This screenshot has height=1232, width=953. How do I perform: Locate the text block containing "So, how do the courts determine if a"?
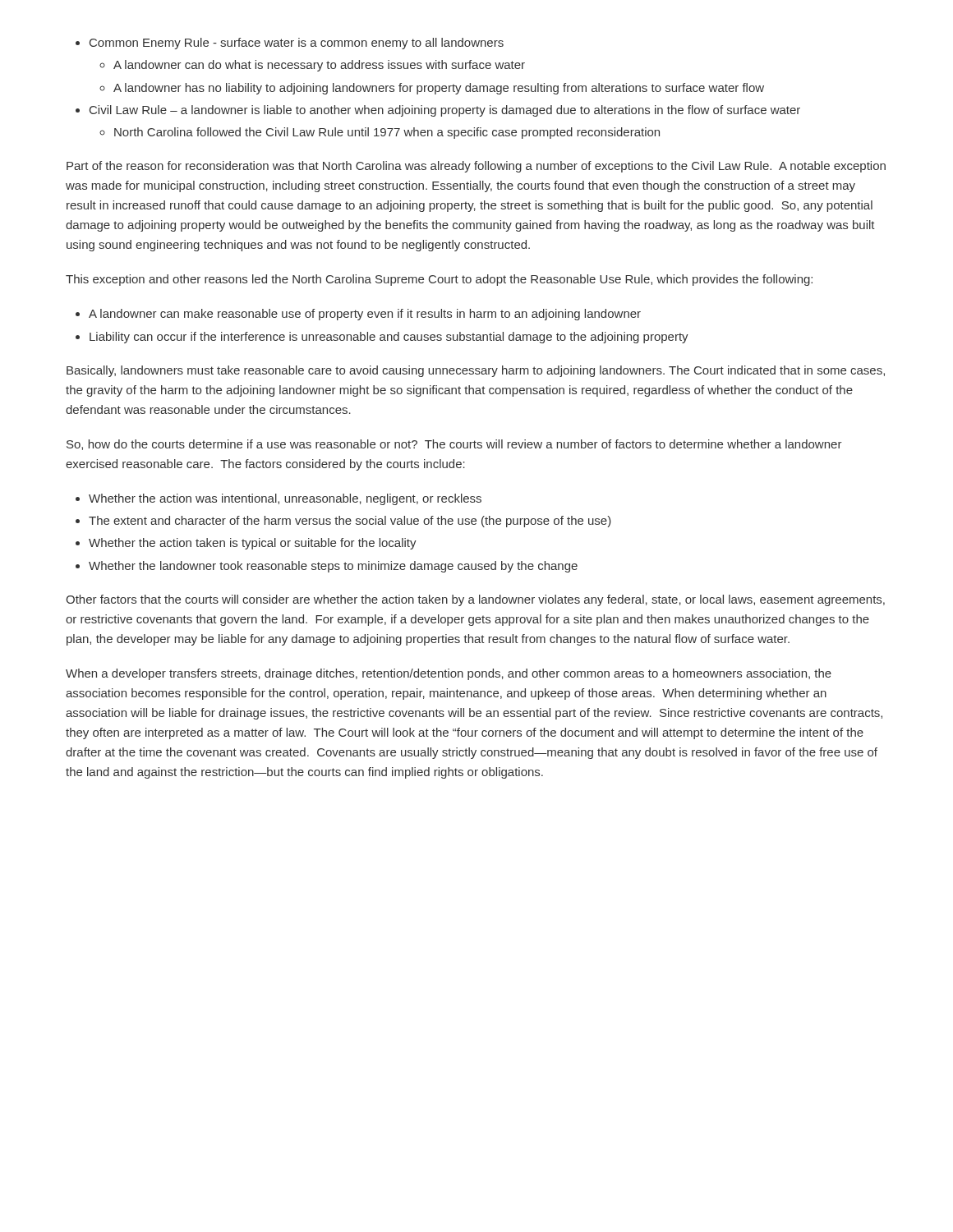[454, 454]
